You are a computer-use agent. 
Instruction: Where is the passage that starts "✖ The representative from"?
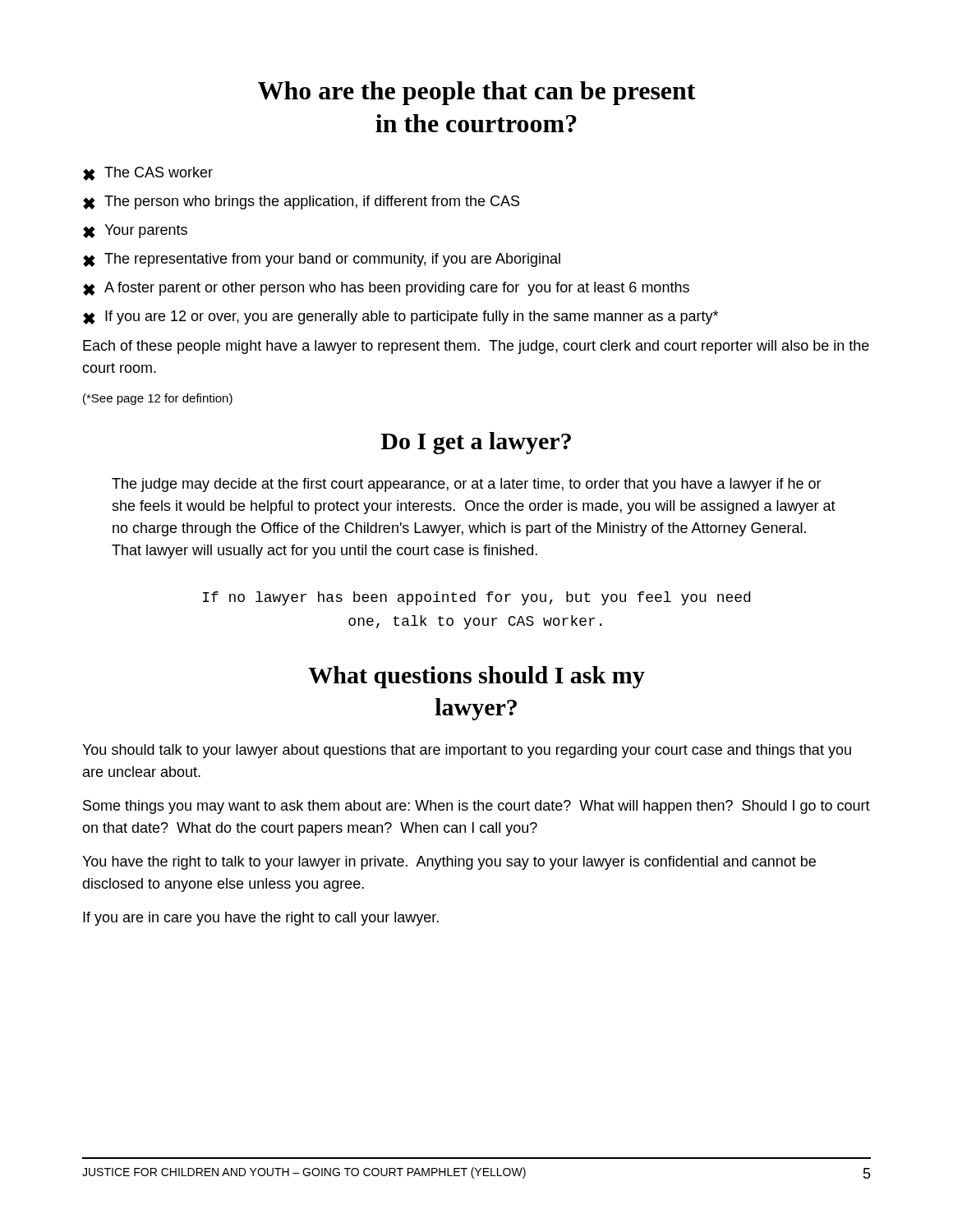[x=476, y=261]
